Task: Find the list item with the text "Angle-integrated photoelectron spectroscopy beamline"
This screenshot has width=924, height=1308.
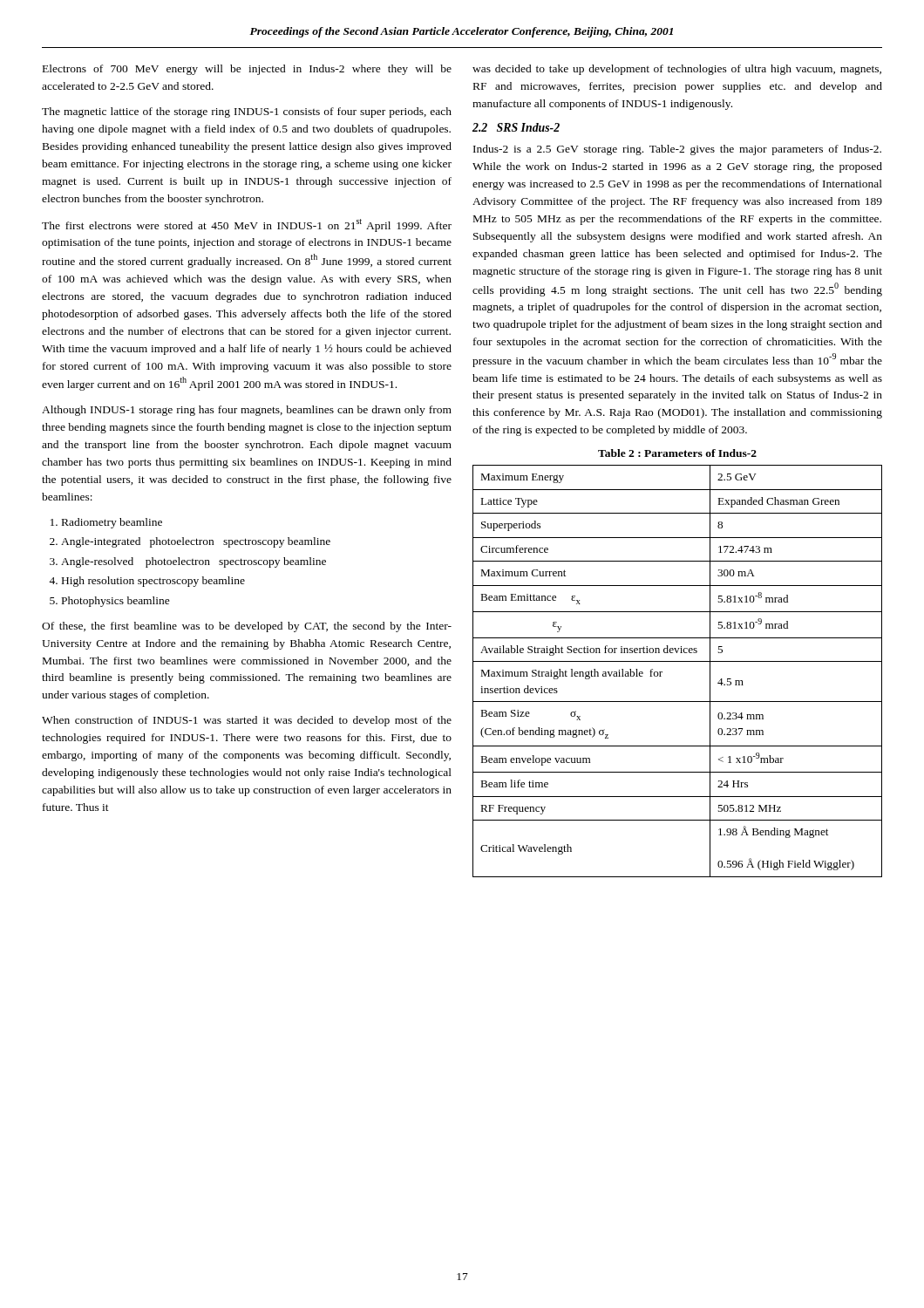Action: [x=256, y=542]
